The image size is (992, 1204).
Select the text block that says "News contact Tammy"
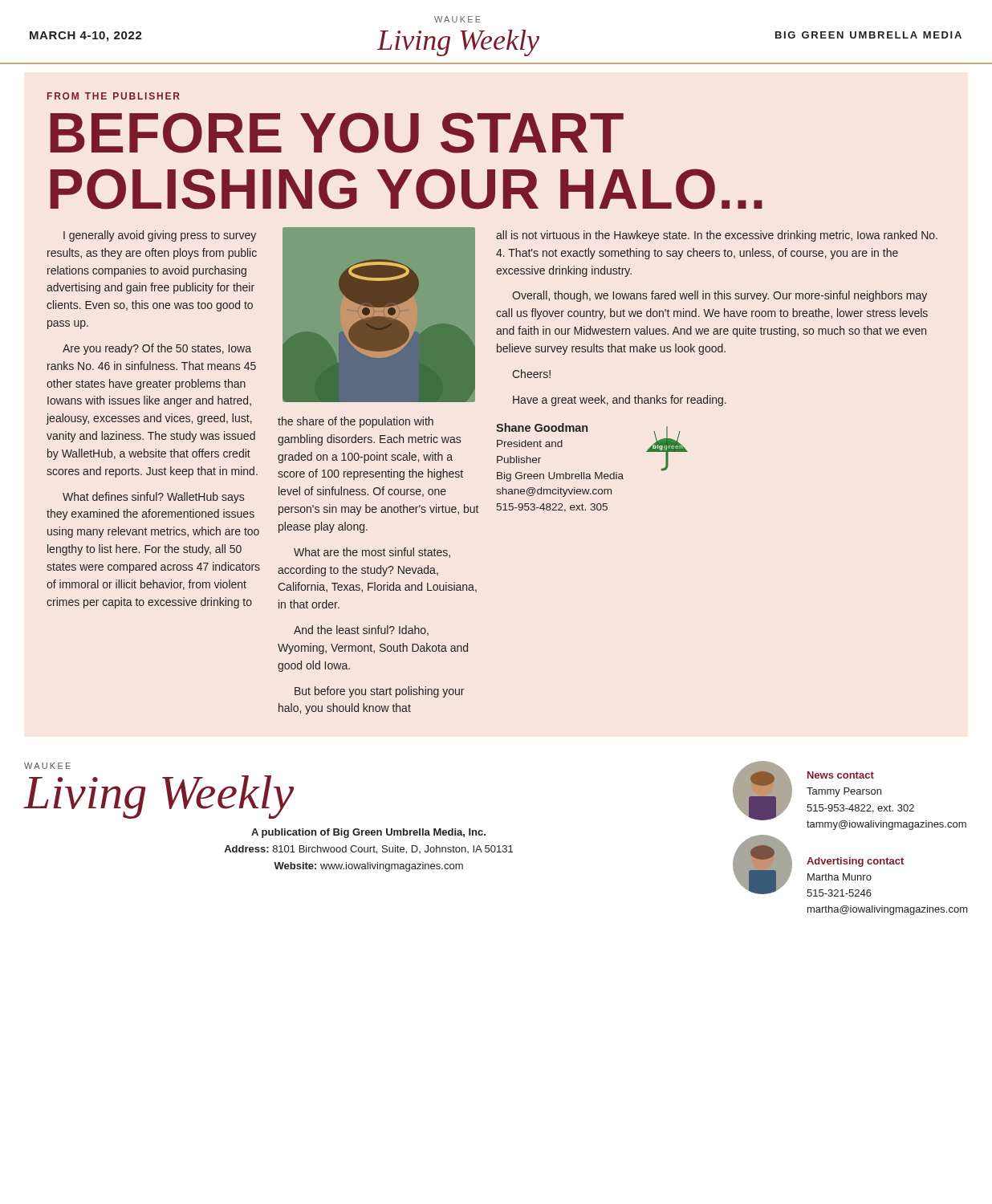point(887,799)
